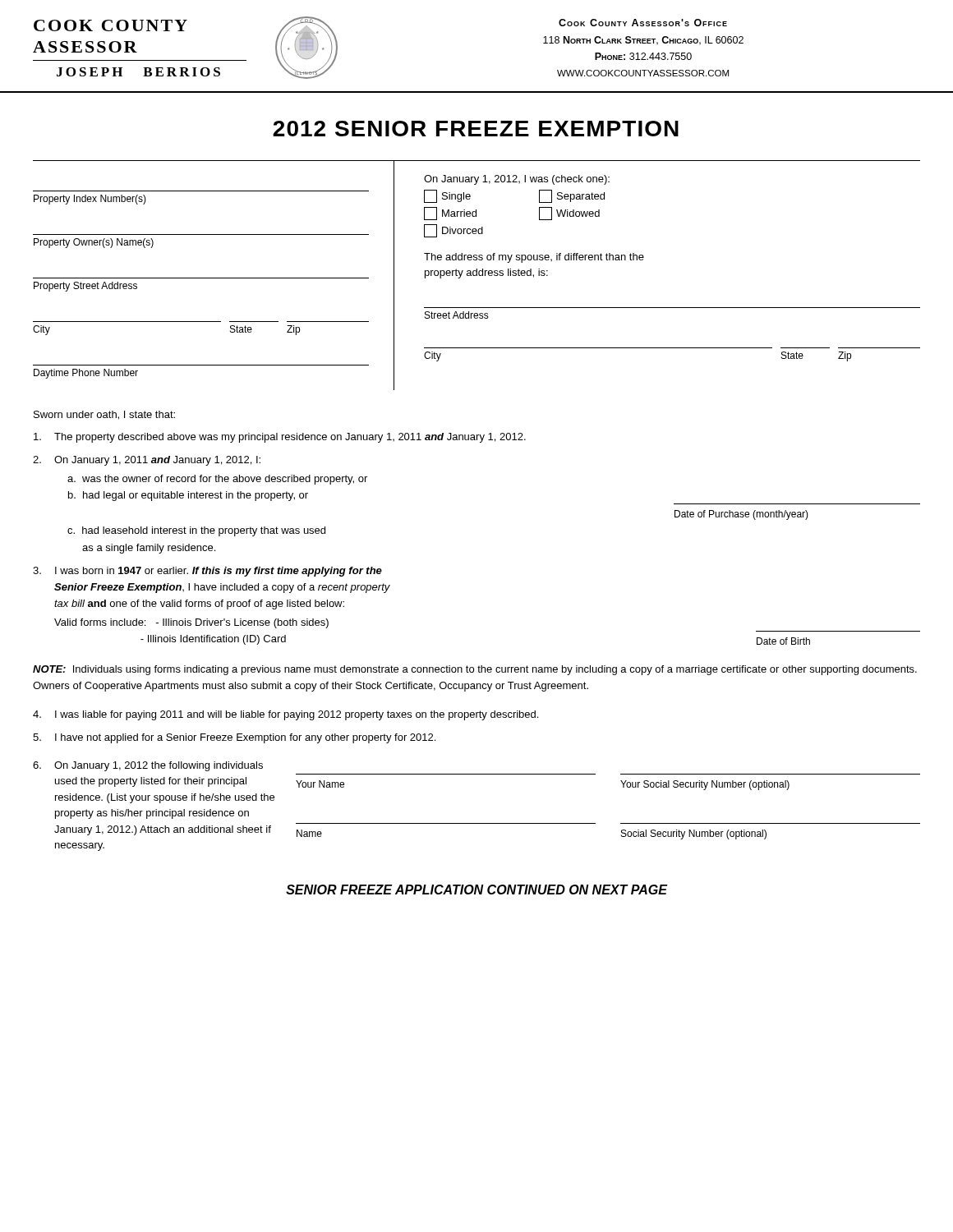Where is the passage that starts "The property described above was my"?
Viewport: 953px width, 1232px height.
476,437
